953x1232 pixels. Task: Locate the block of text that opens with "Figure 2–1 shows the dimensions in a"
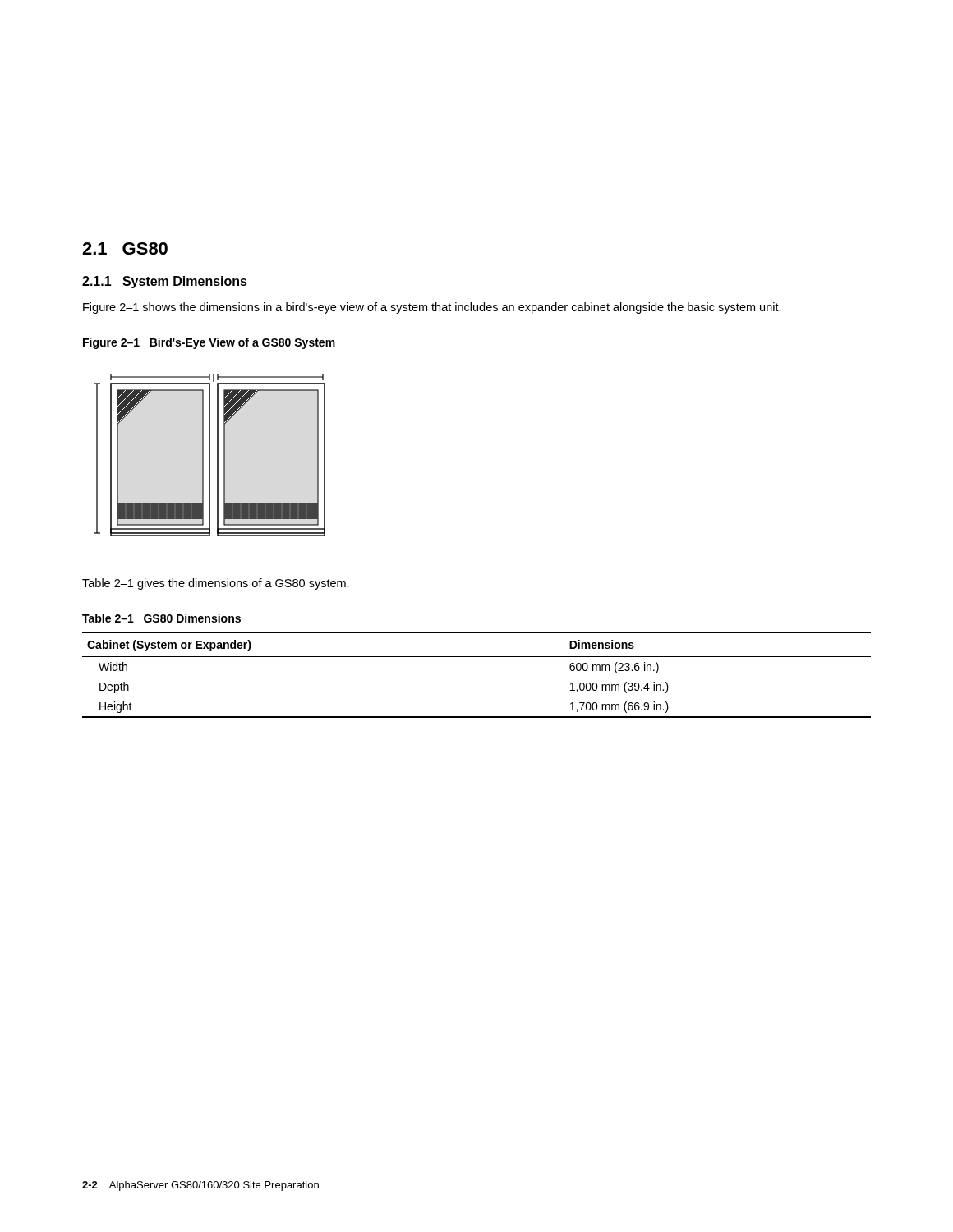[x=432, y=307]
